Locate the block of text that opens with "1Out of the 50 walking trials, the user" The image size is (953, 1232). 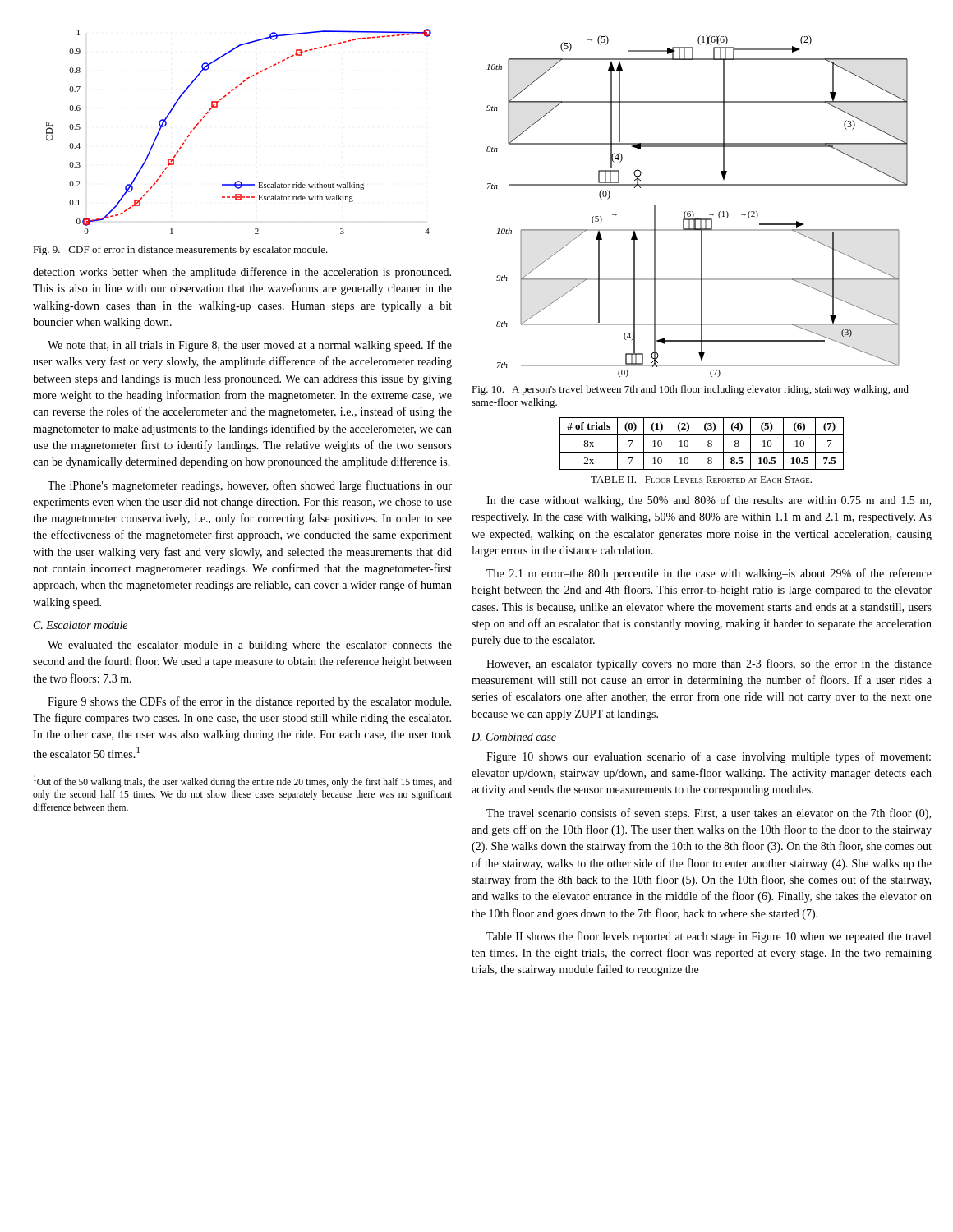[242, 793]
